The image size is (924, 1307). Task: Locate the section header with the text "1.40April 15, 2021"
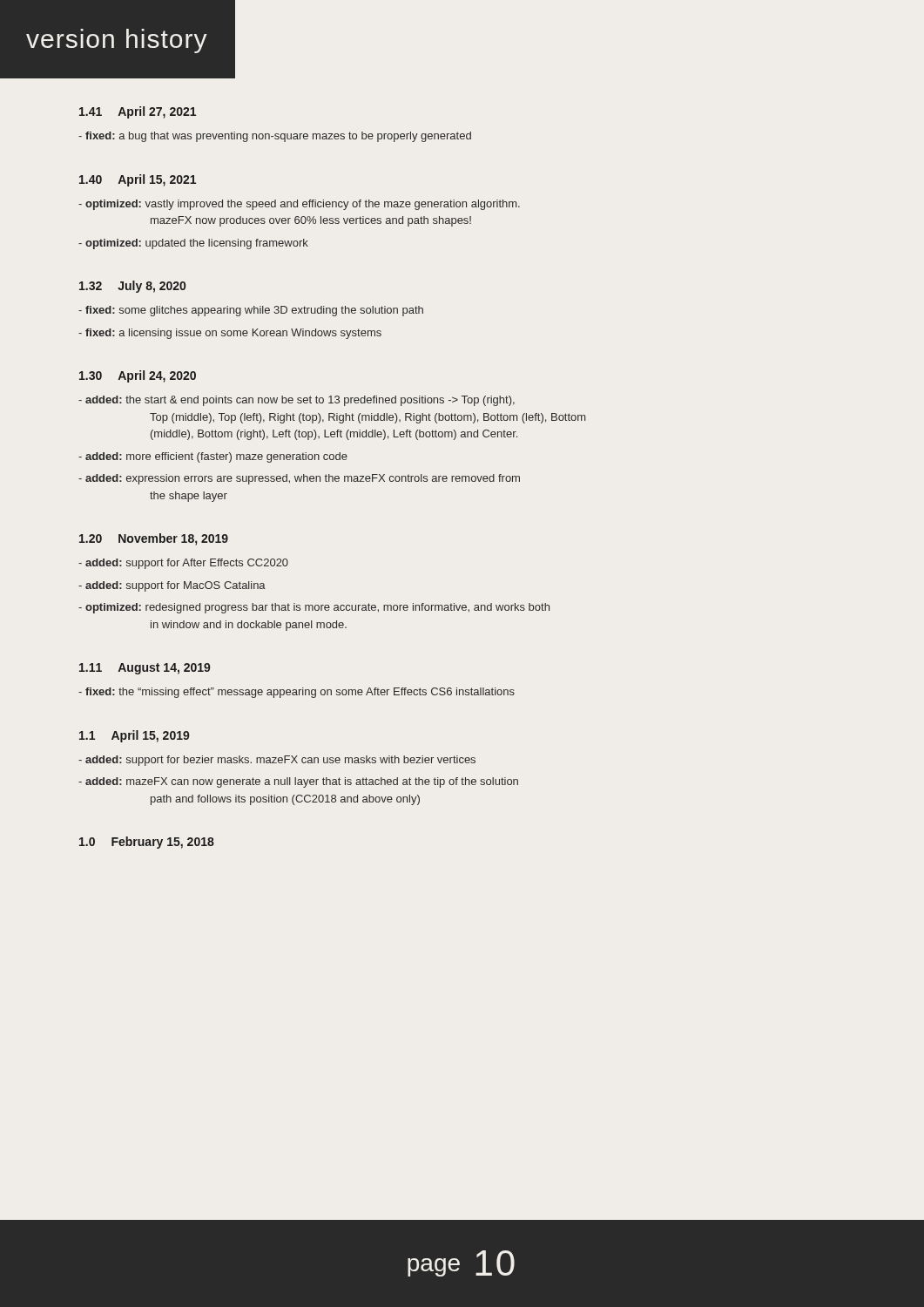point(137,179)
